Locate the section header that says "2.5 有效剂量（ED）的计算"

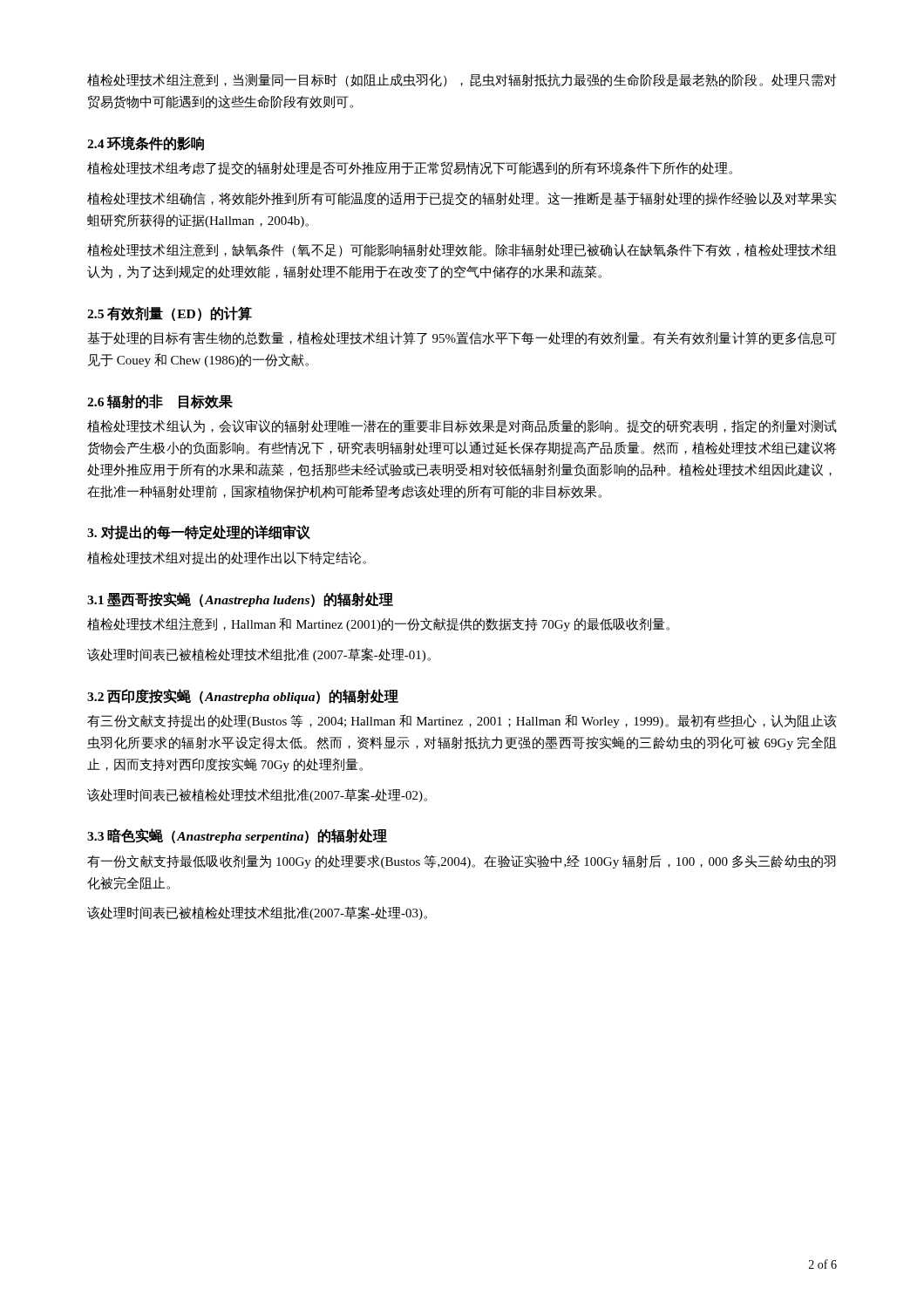169,313
